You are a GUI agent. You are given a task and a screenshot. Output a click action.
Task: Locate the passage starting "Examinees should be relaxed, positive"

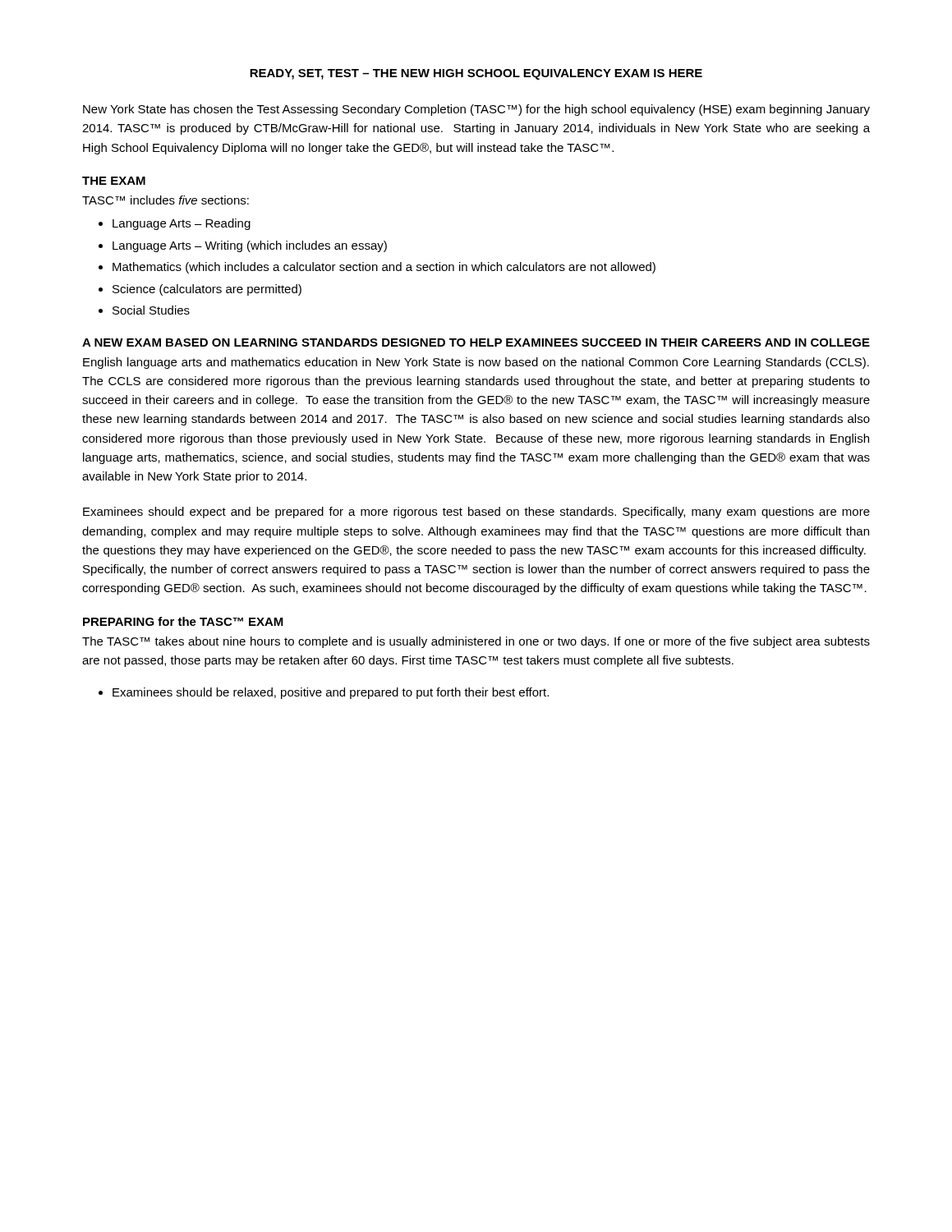331,692
